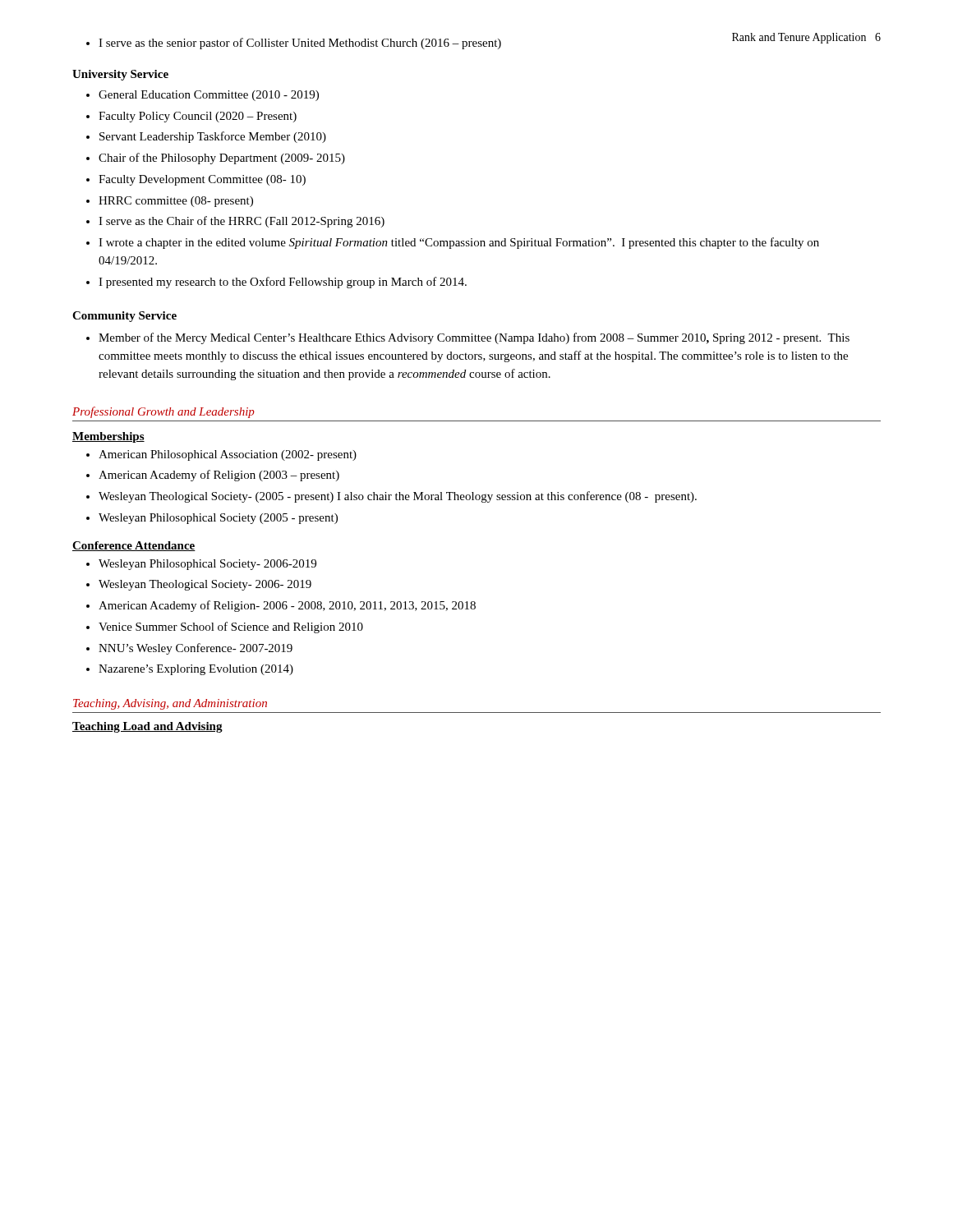Locate the text block starting "Wesleyan Theological Society- (2005 - present) I"

point(398,496)
